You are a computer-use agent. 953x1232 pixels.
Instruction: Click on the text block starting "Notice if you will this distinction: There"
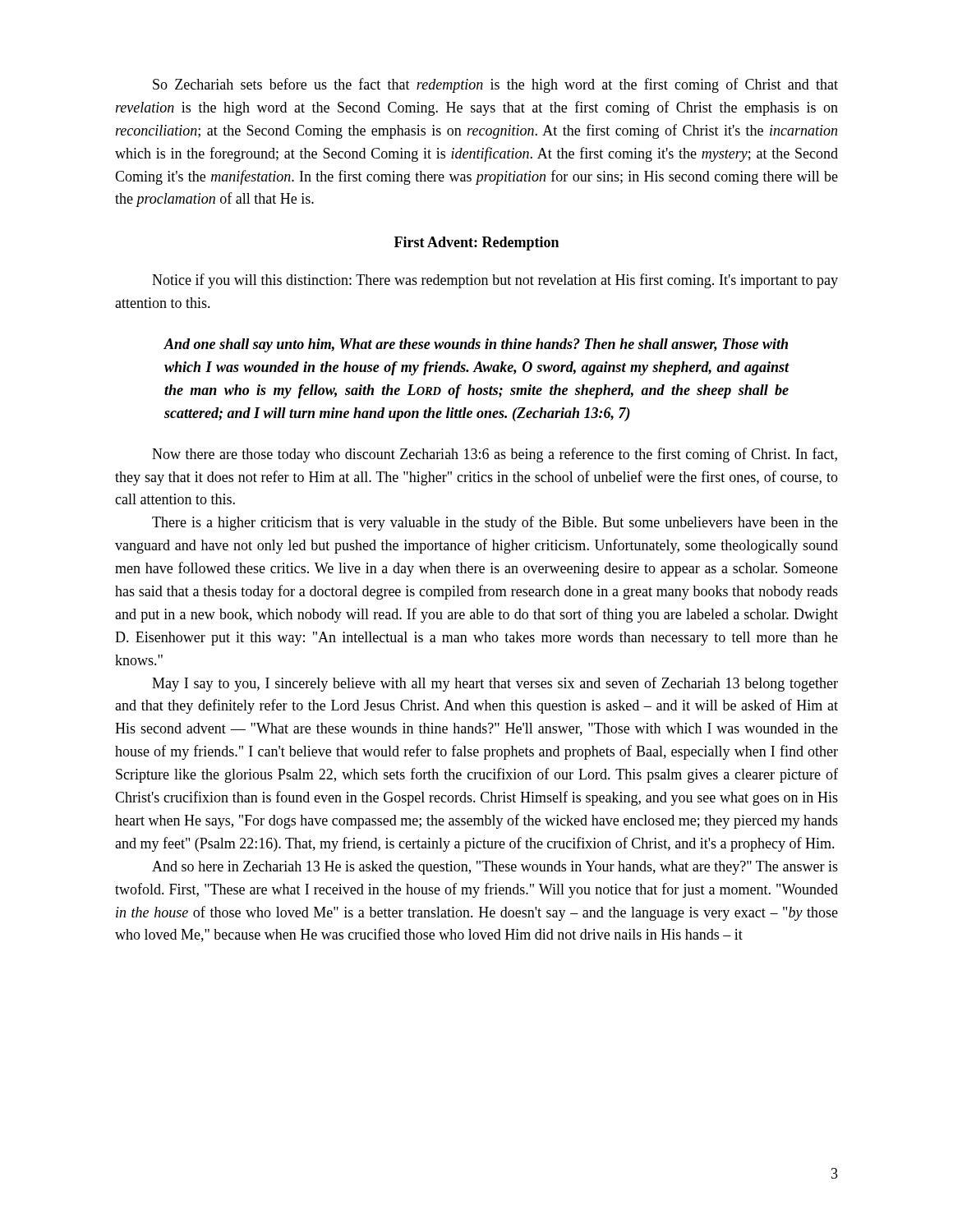click(x=476, y=293)
